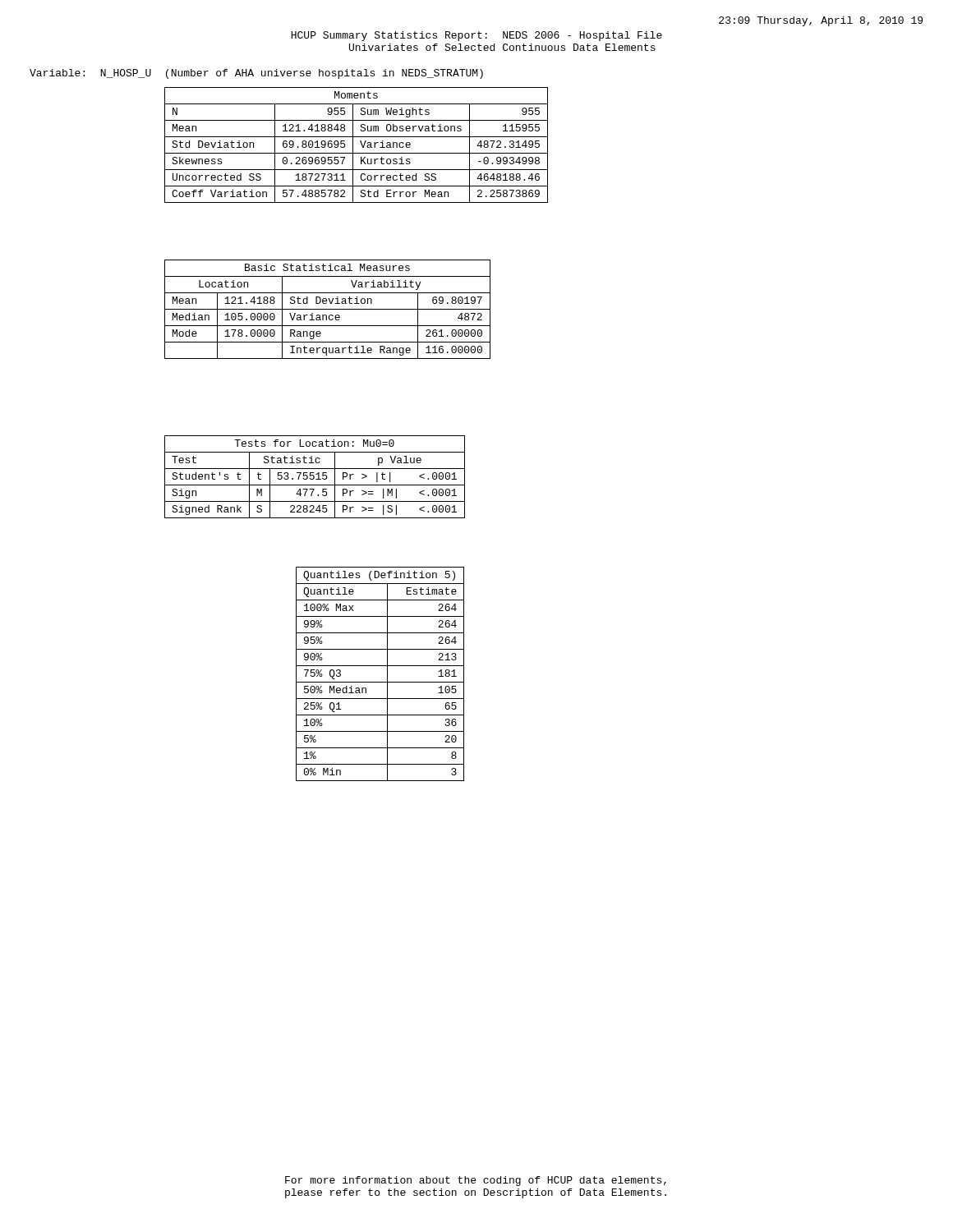Screen dimensions: 1232x953
Task: Click on the table containing "Coeff Variation"
Action: (356, 145)
